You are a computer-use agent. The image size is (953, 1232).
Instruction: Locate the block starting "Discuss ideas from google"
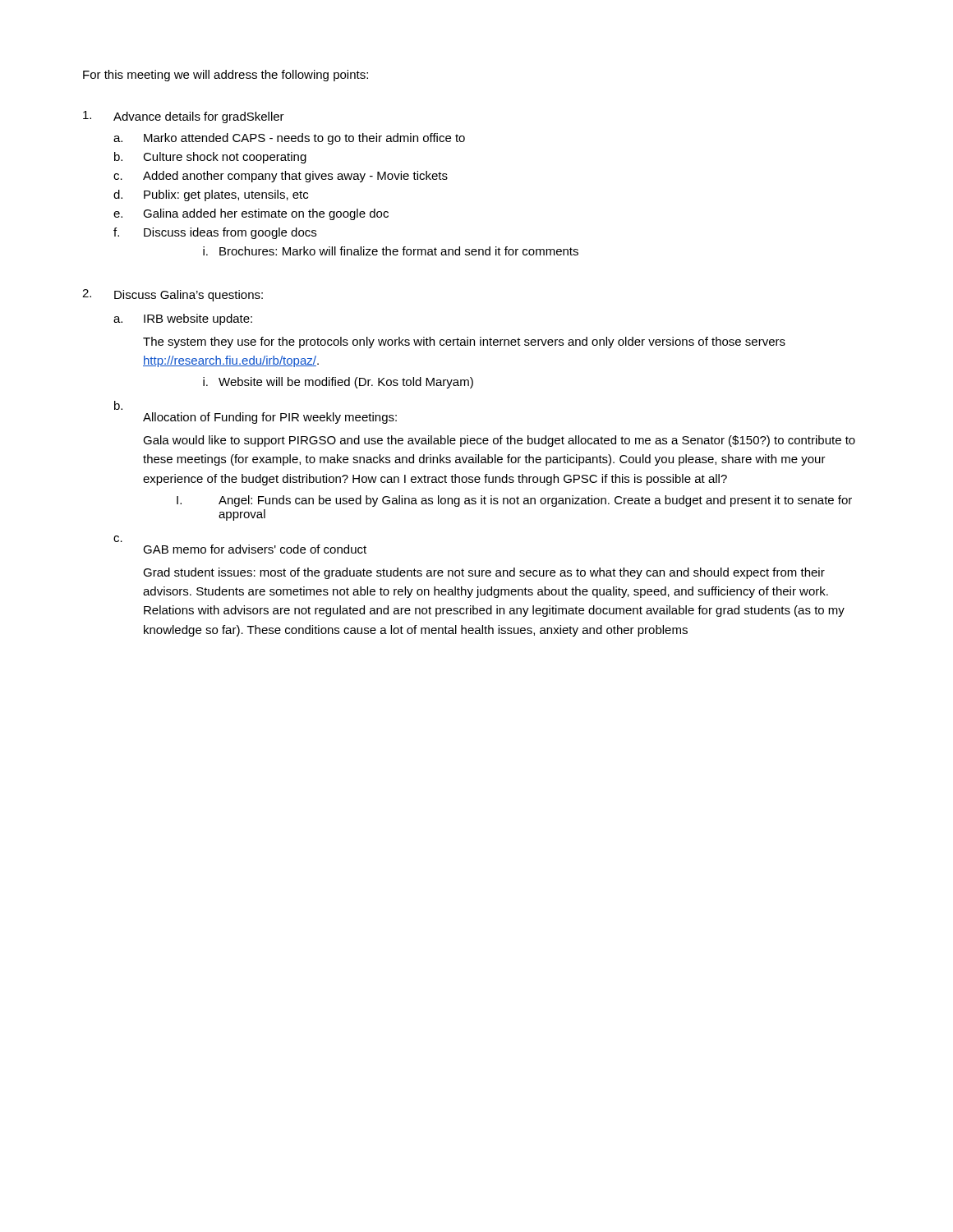coord(230,232)
